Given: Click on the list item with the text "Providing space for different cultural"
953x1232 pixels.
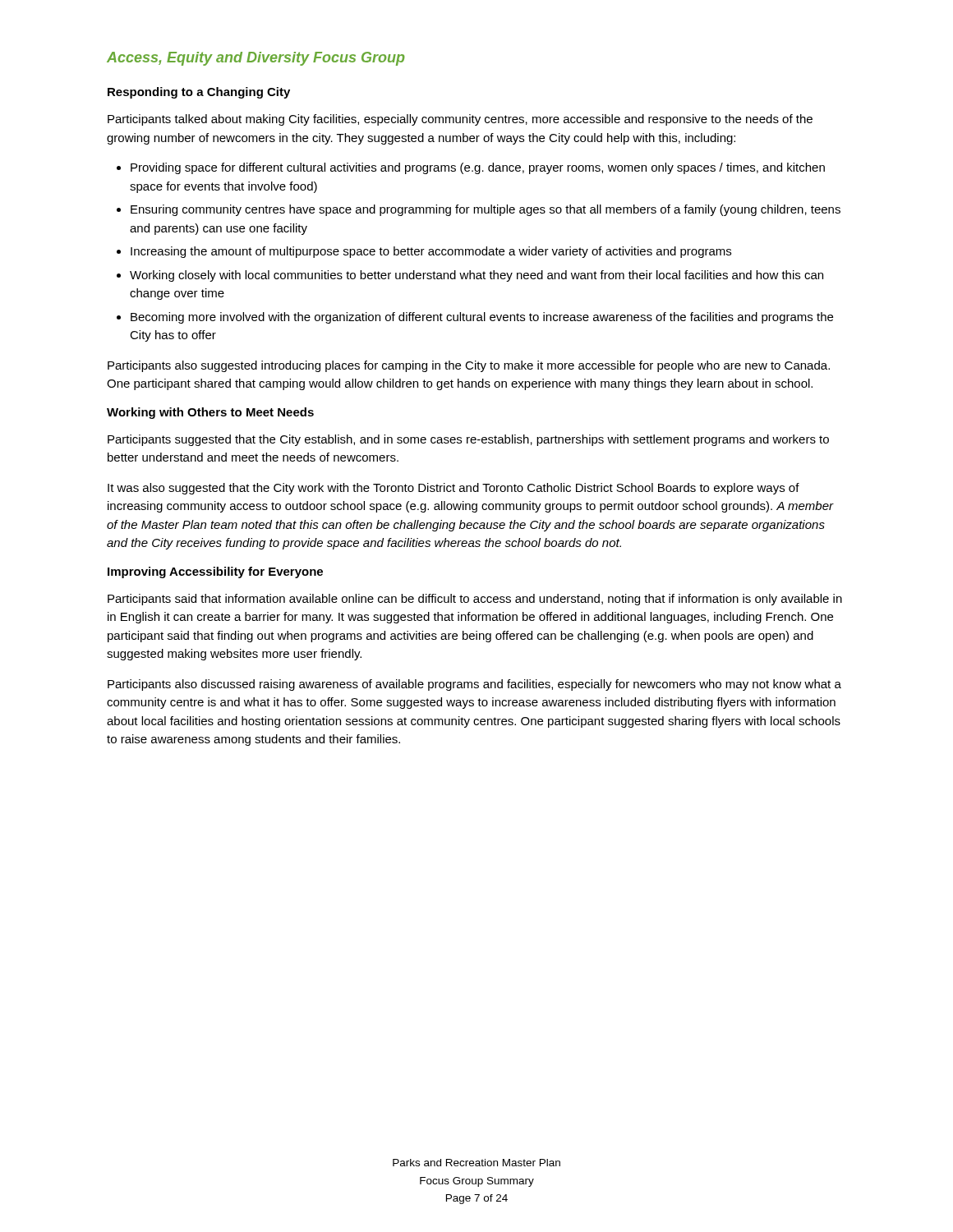Looking at the screenshot, I should pyautogui.click(x=478, y=176).
